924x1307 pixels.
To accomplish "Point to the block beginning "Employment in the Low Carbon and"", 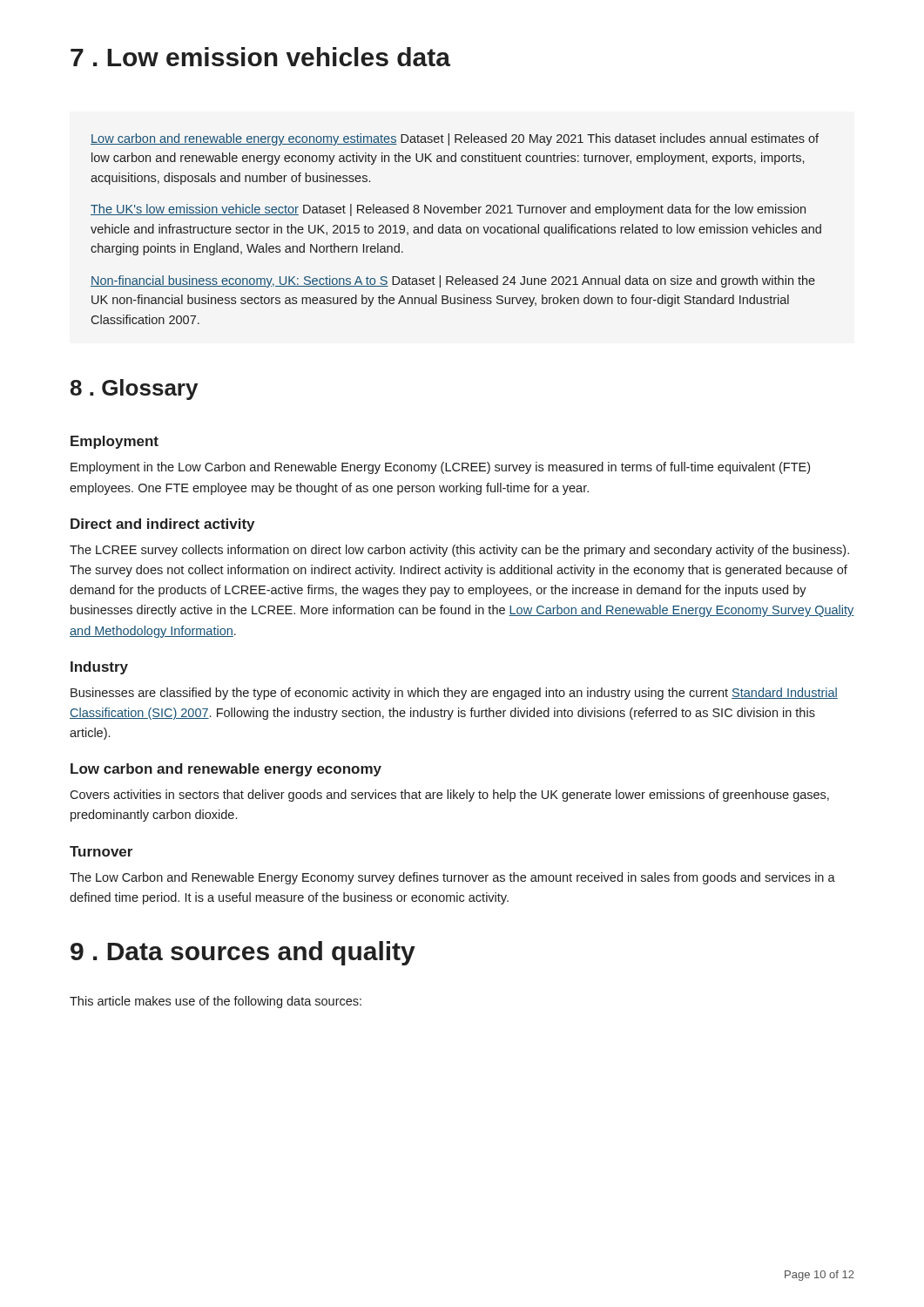I will (x=462, y=478).
